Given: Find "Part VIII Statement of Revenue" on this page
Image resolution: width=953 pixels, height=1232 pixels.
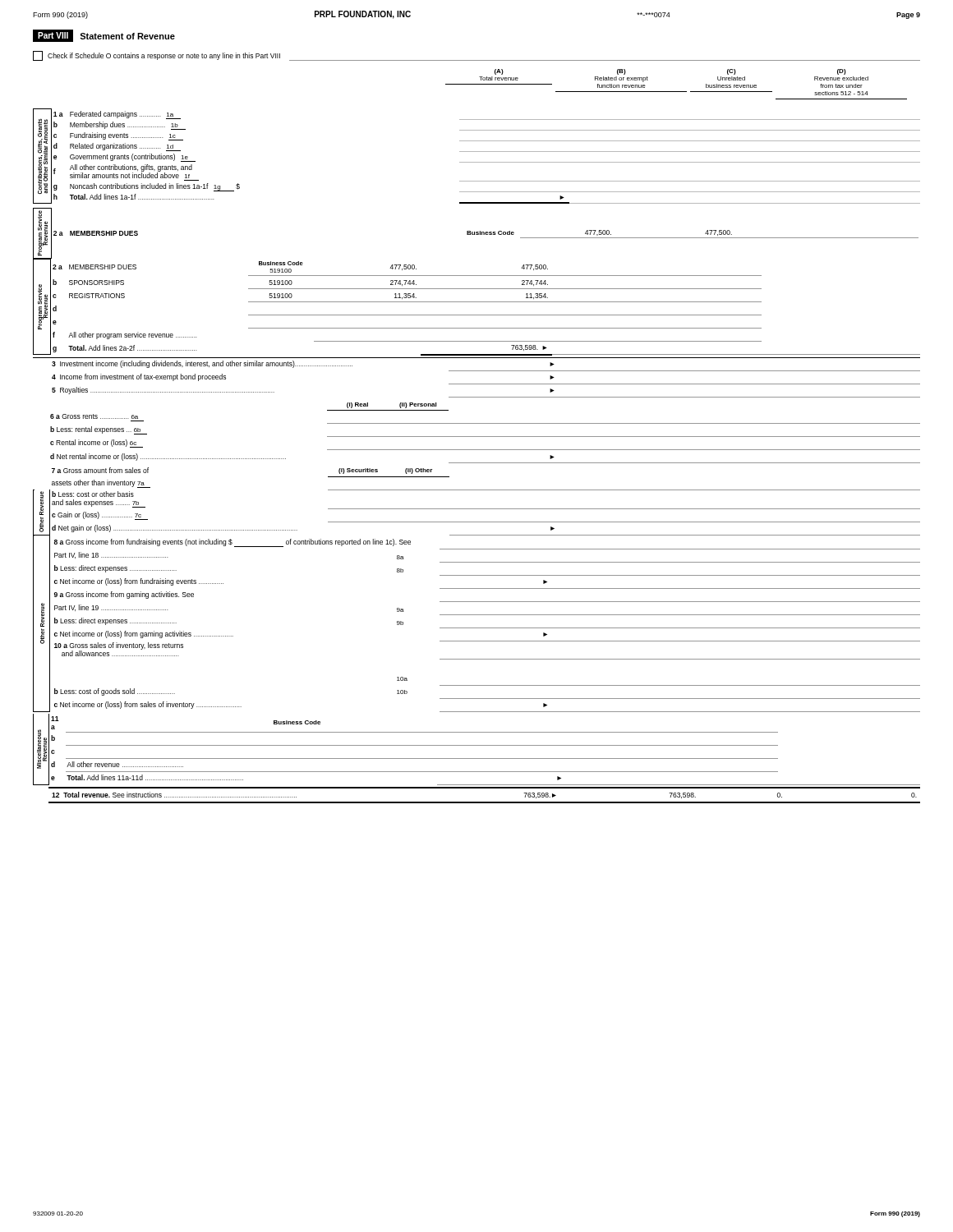Looking at the screenshot, I should pos(104,36).
